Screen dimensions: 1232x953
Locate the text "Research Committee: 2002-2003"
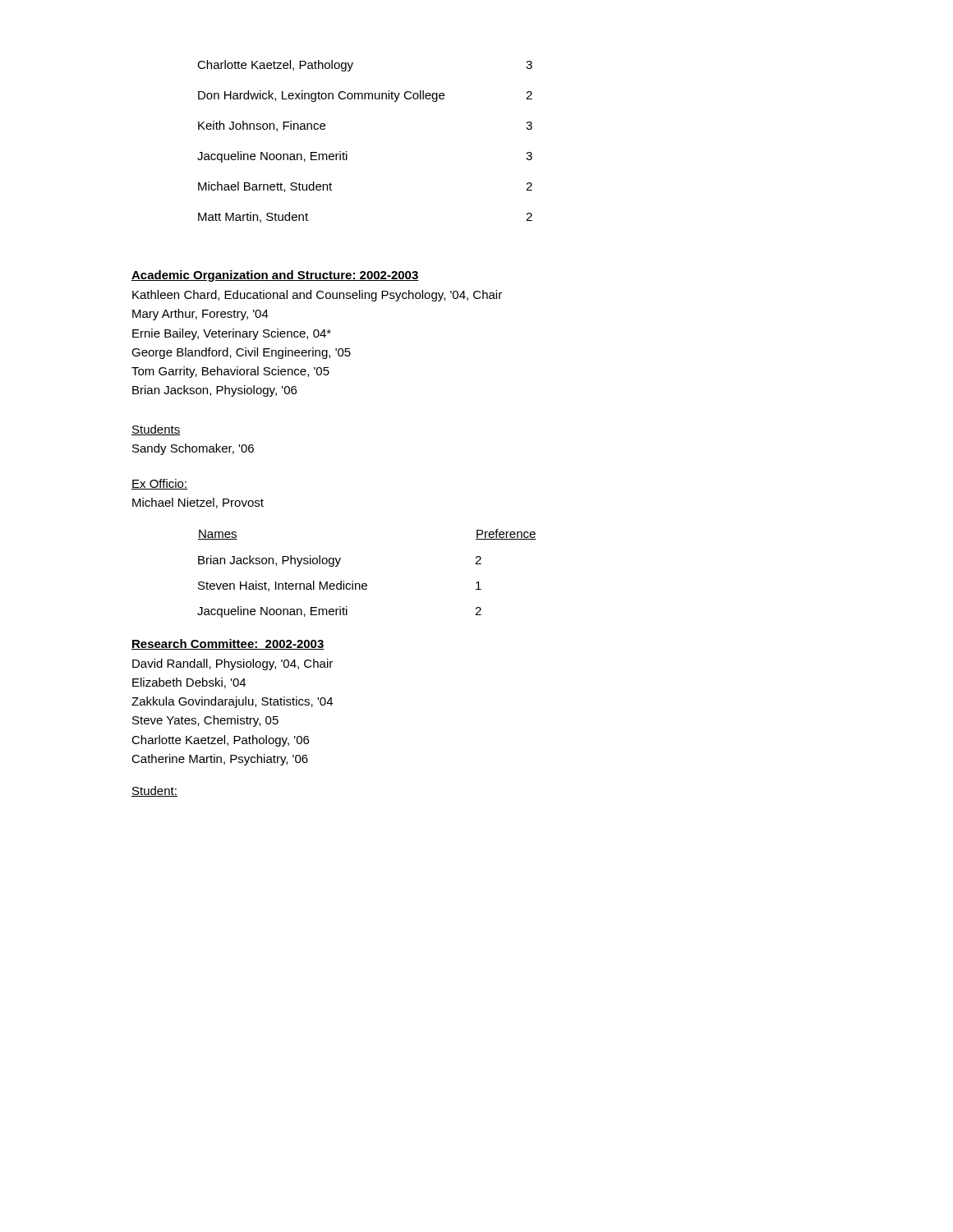pos(228,643)
